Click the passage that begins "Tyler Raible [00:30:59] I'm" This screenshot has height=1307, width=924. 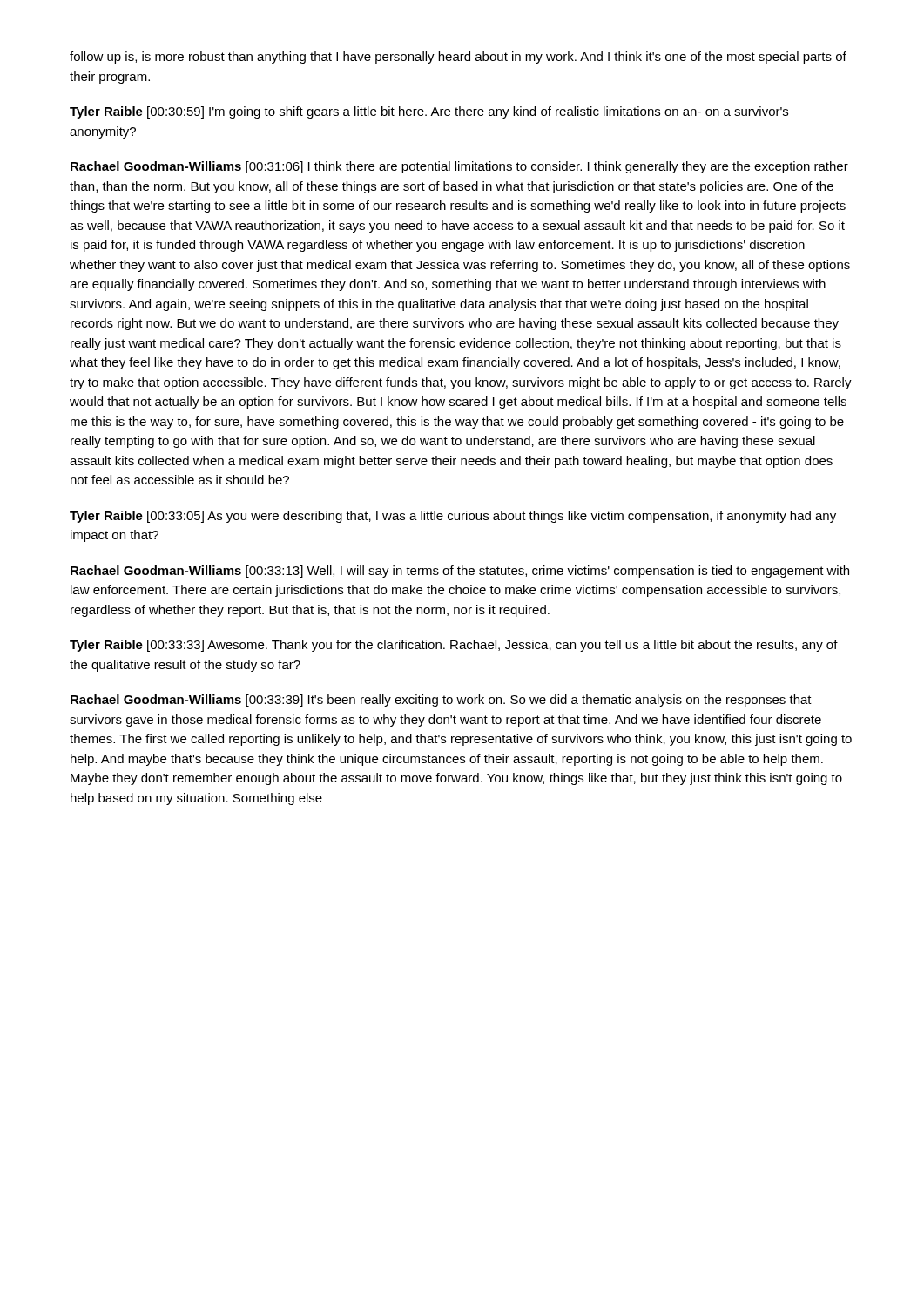(429, 121)
